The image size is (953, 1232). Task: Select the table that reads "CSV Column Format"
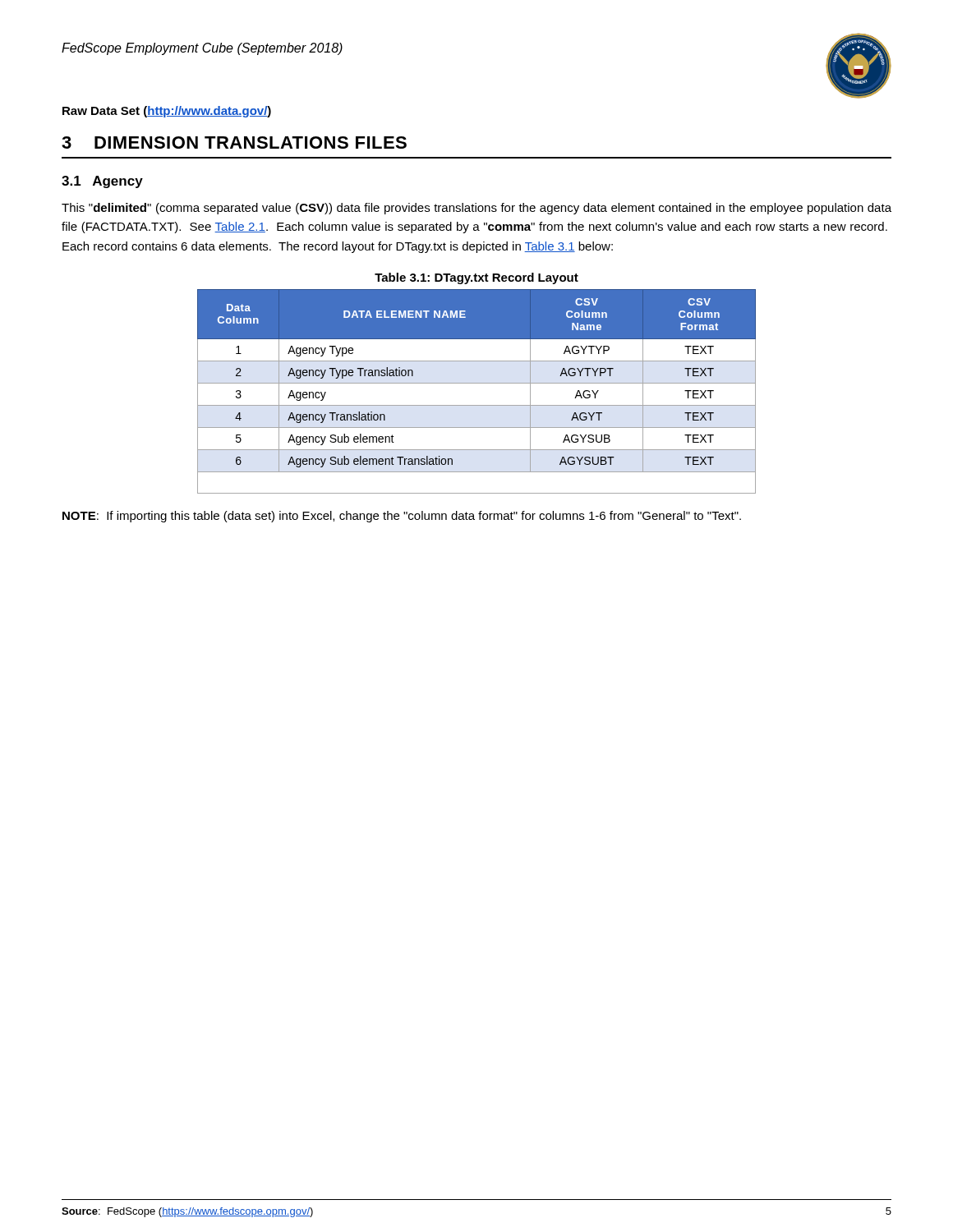476,391
